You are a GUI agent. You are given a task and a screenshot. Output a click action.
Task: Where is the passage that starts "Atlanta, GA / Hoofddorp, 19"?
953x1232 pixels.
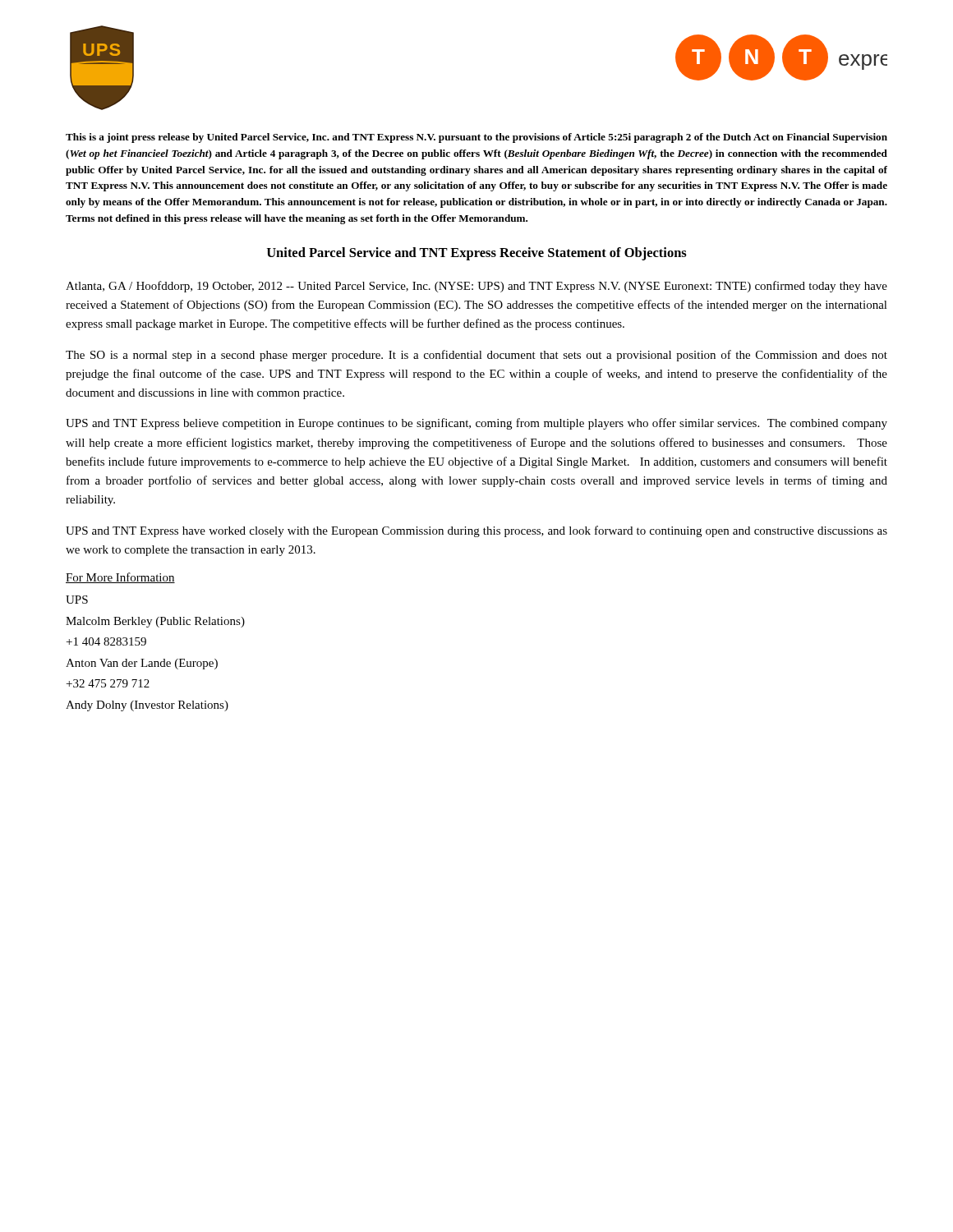coord(476,305)
